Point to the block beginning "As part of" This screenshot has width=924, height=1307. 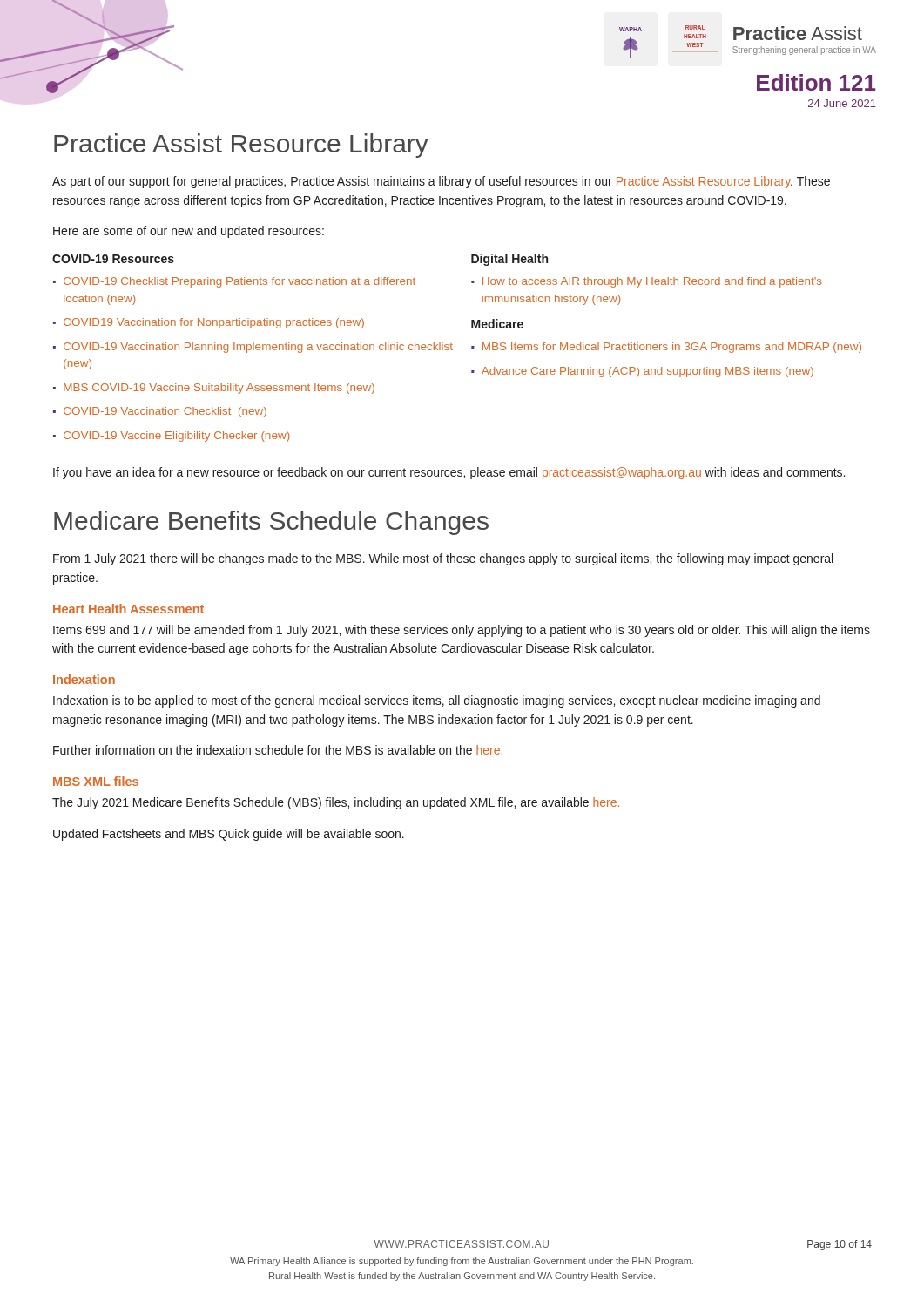(441, 191)
